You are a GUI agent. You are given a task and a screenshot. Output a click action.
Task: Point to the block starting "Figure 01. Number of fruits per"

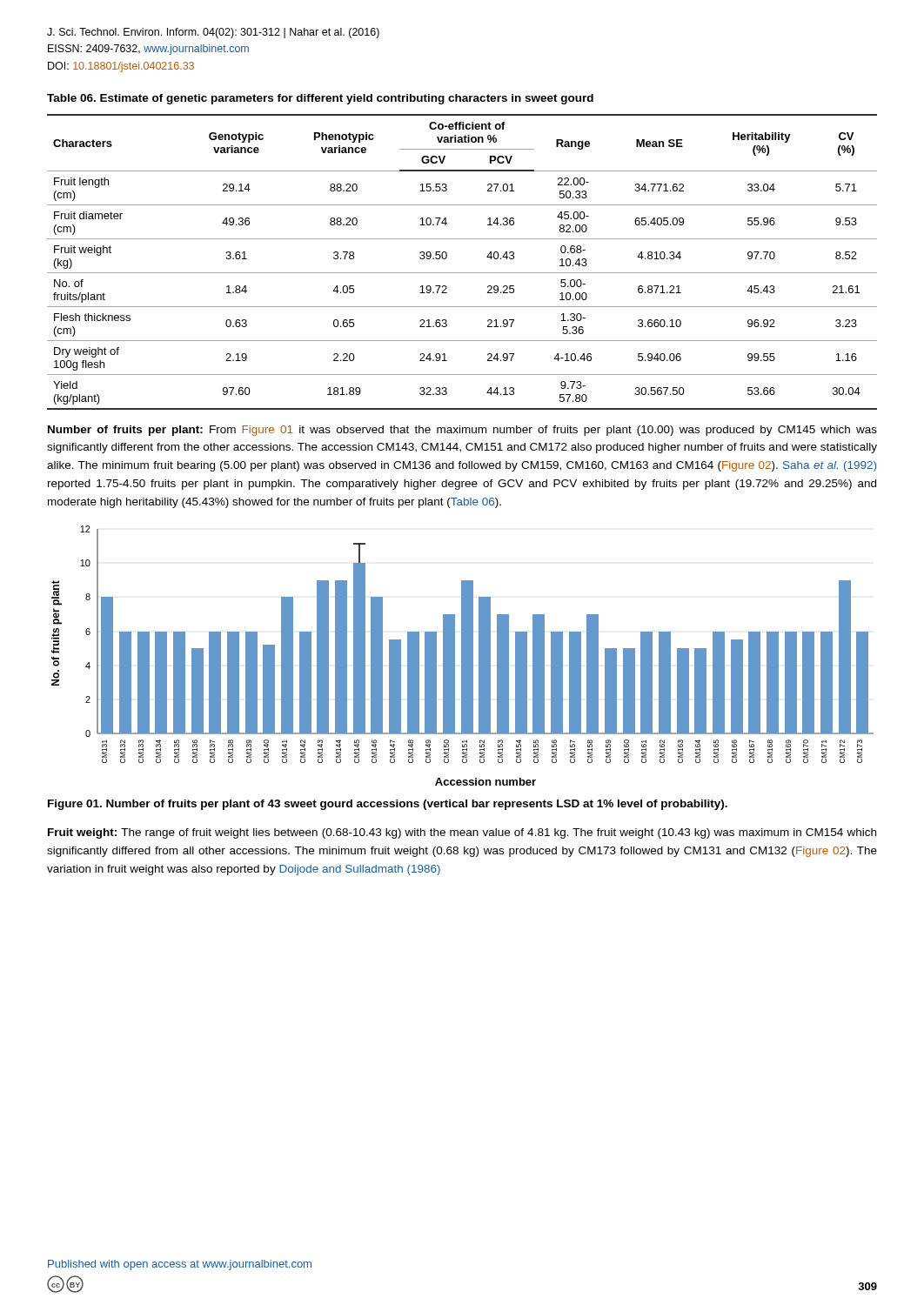tap(387, 804)
